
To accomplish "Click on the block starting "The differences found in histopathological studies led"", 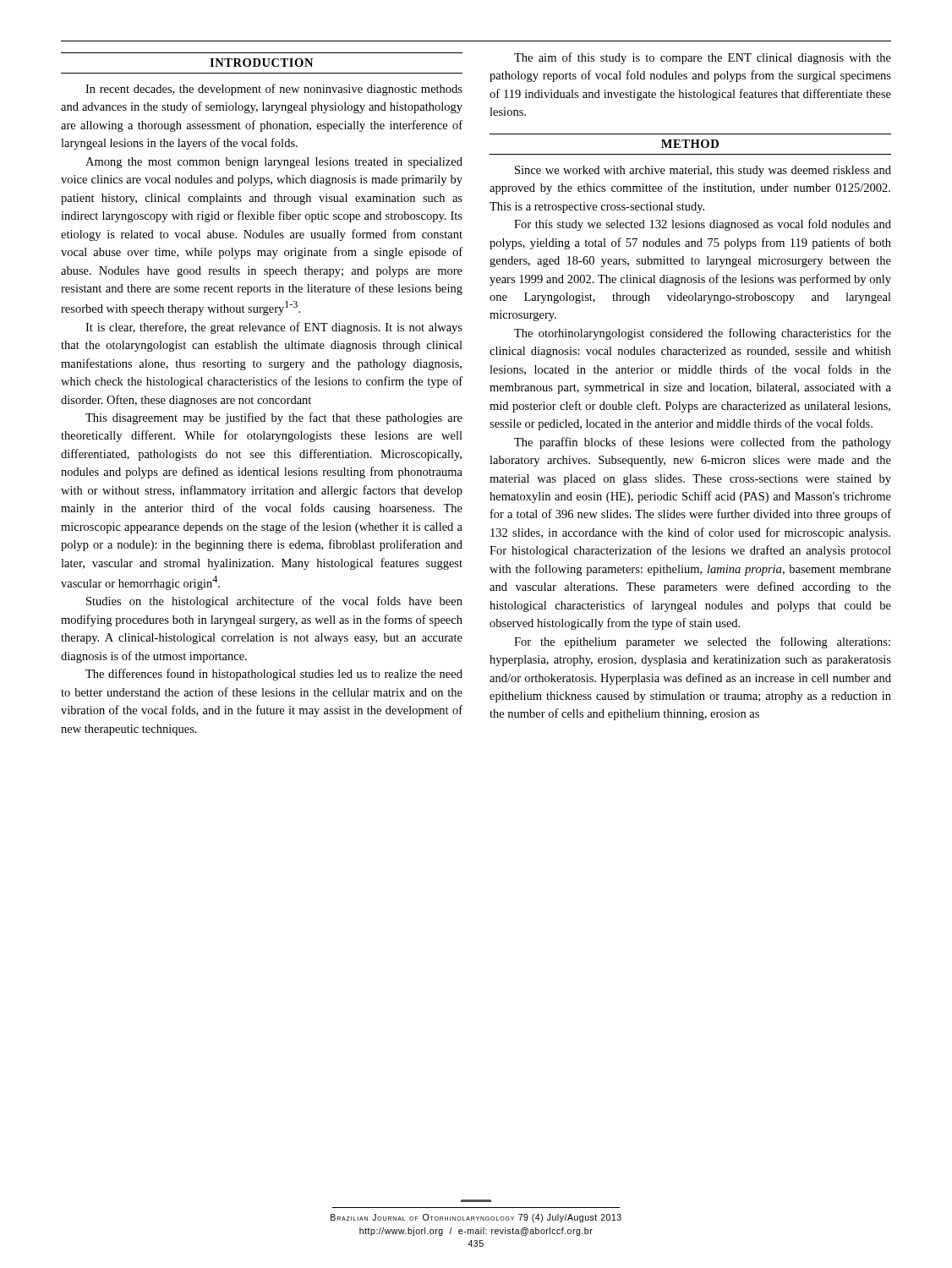I will pos(262,702).
